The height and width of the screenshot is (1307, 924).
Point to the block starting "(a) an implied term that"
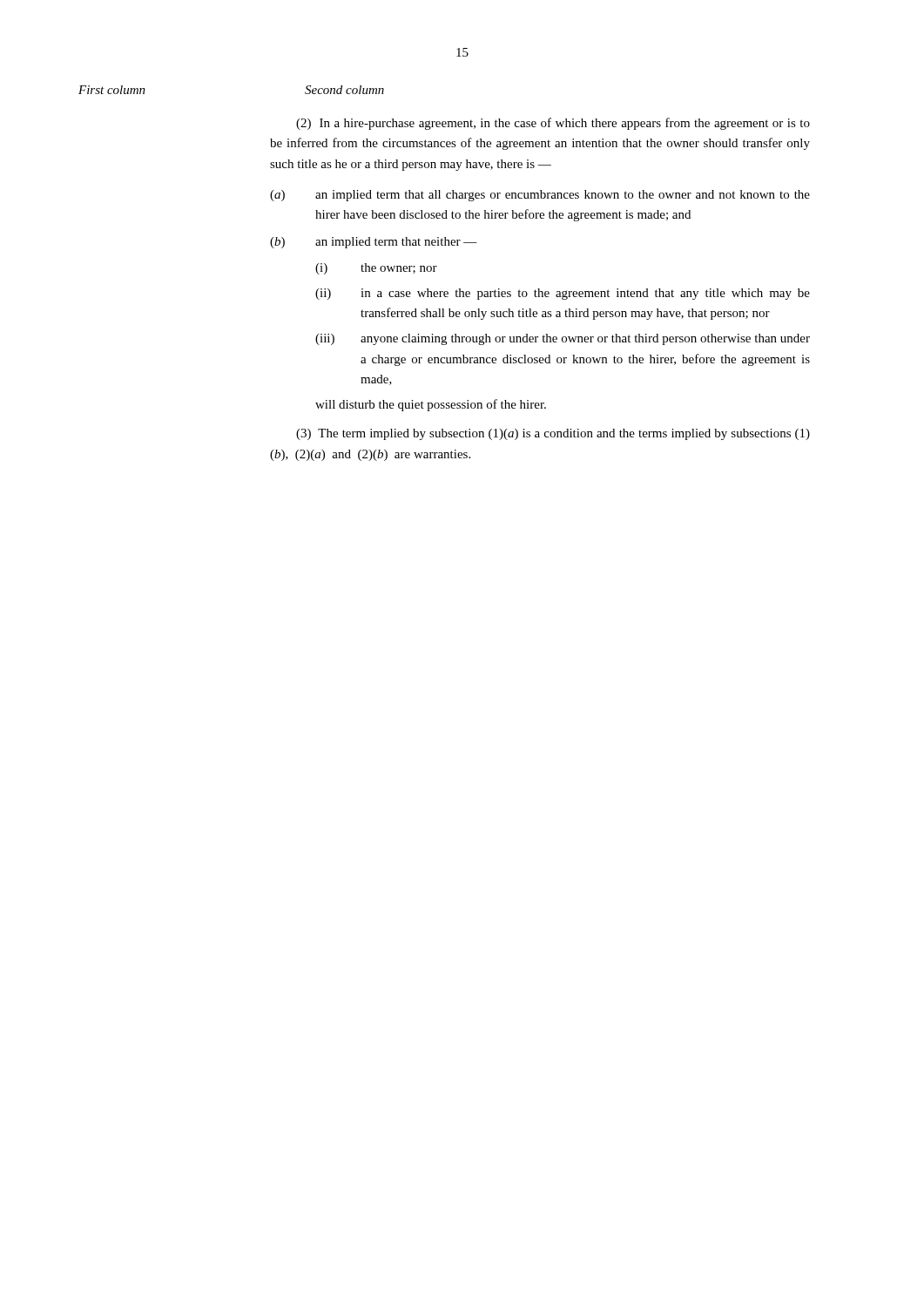coord(540,205)
